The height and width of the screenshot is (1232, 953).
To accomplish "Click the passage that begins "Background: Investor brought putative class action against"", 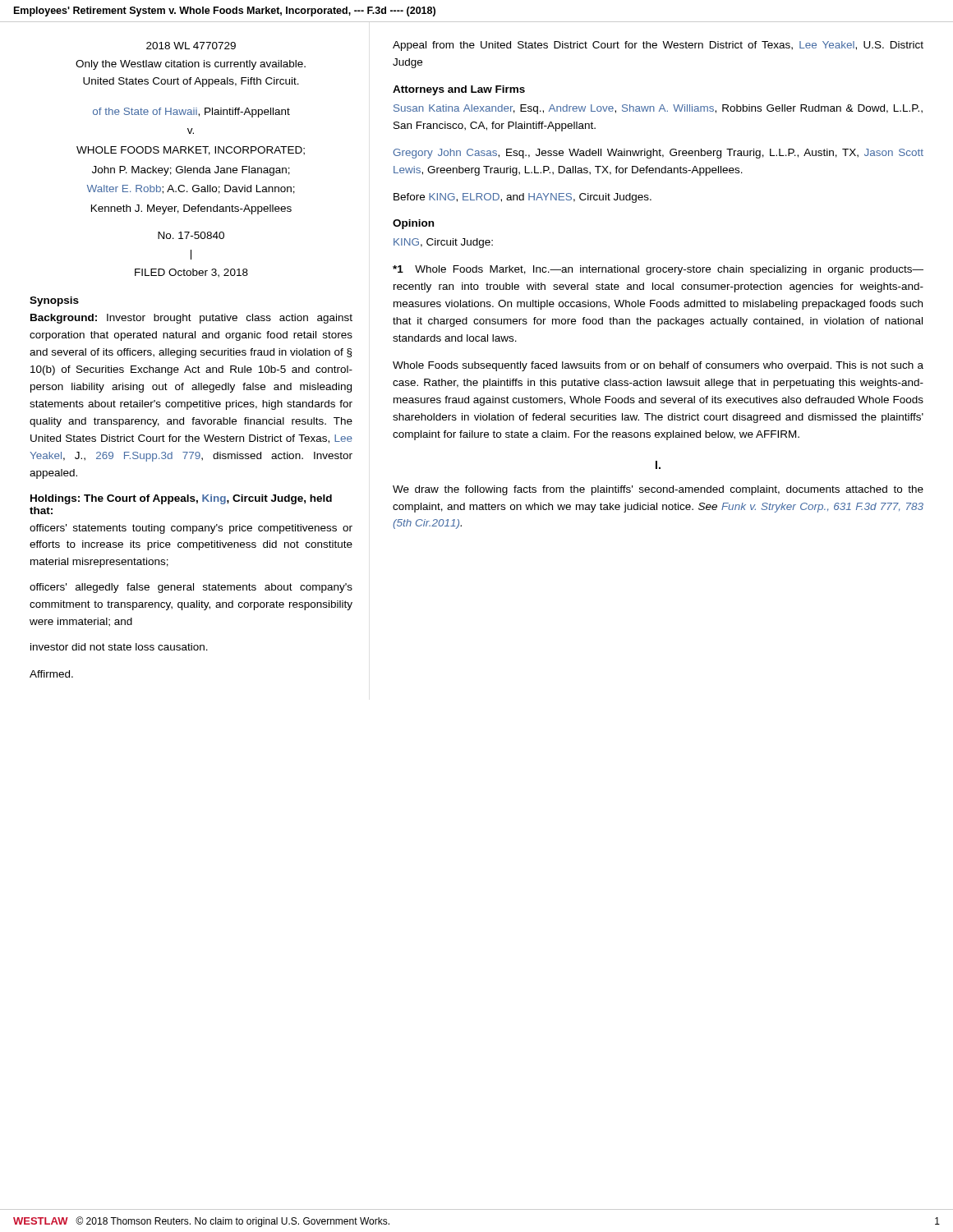I will (191, 395).
